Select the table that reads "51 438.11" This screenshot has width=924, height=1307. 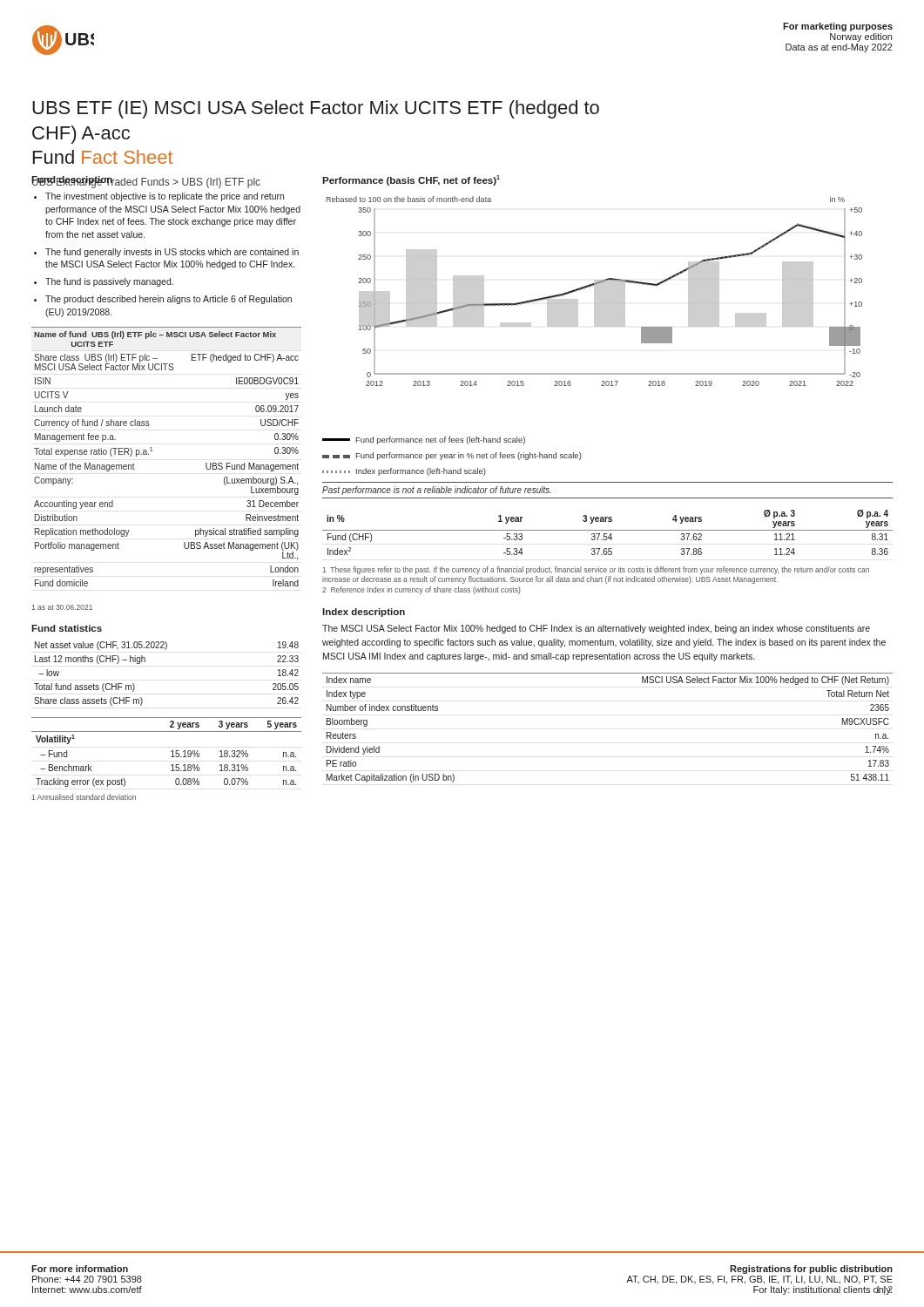607,728
